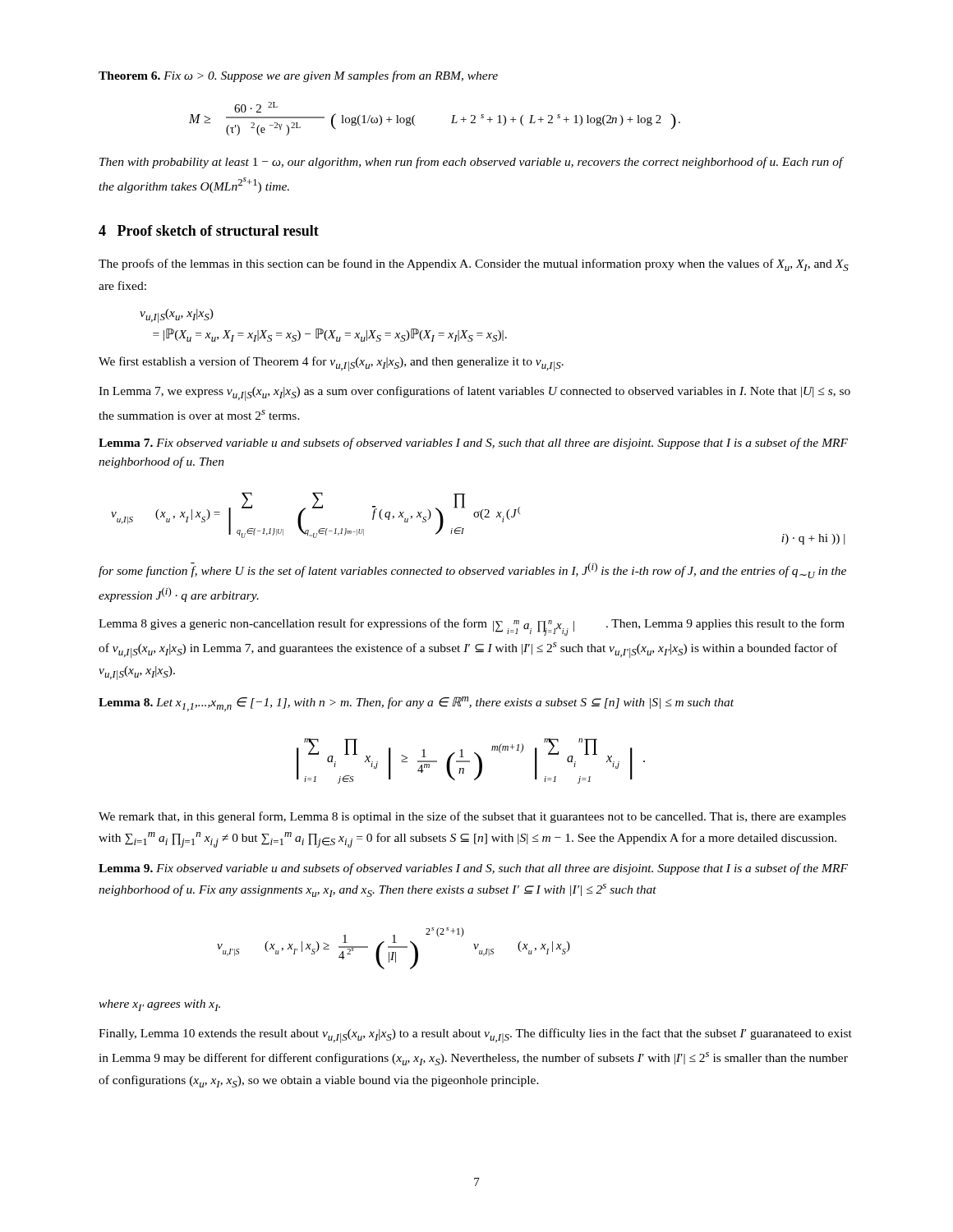
Task: Click on the block starting "for some function f, where U"
Action: (x=473, y=581)
